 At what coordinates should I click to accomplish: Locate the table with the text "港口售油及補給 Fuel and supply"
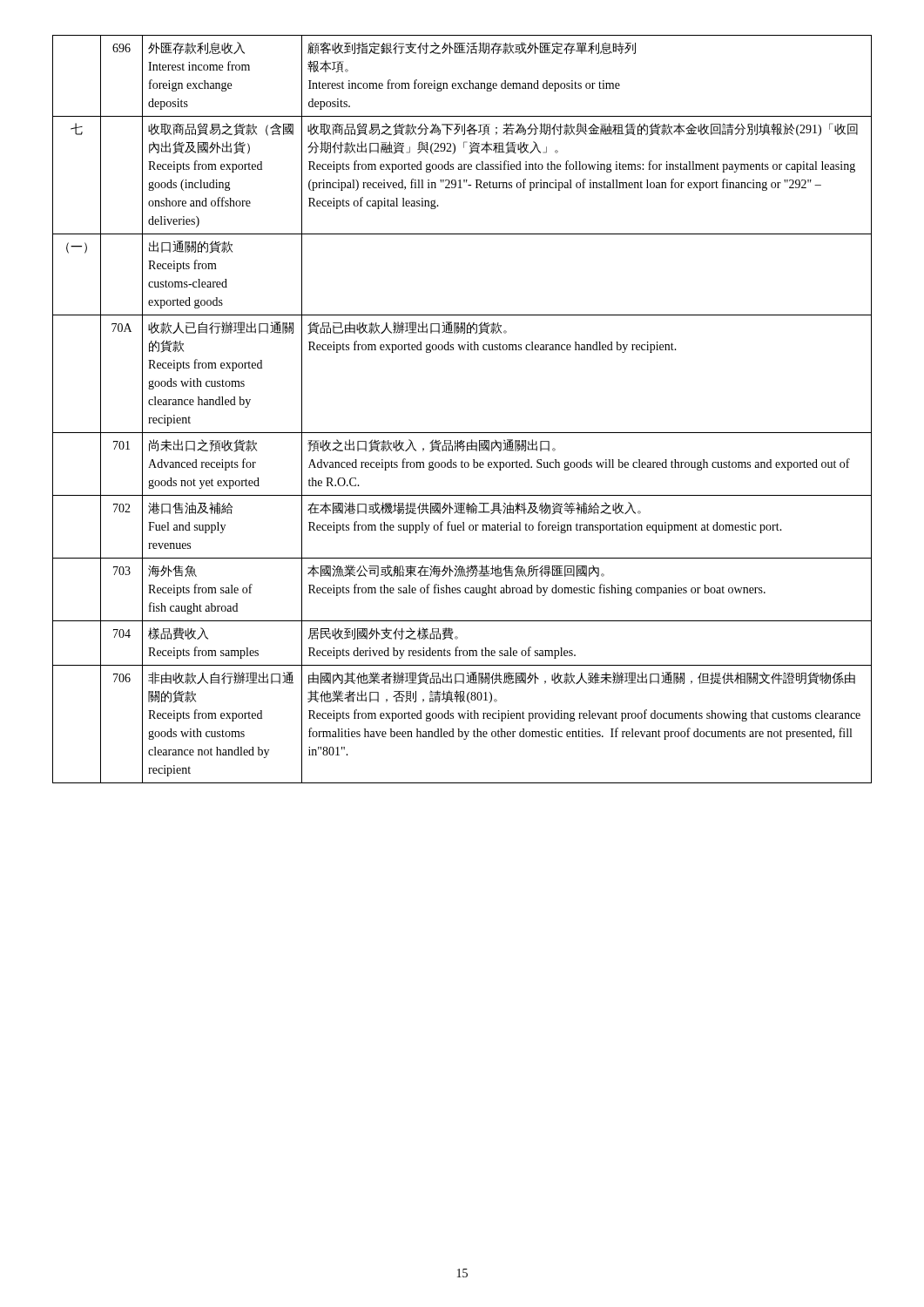tap(462, 409)
